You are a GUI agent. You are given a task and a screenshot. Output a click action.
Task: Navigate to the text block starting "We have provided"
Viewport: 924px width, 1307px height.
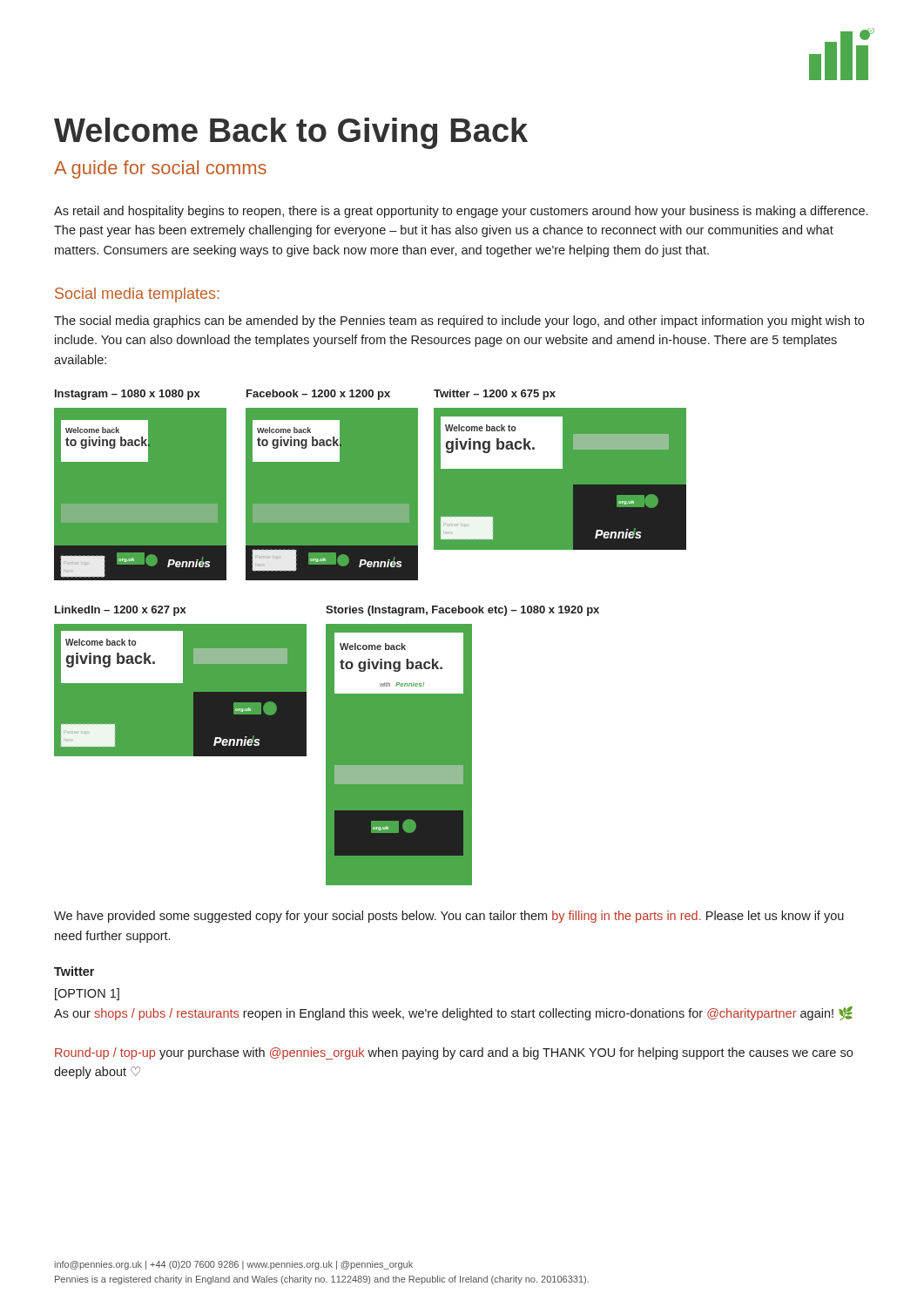449,926
